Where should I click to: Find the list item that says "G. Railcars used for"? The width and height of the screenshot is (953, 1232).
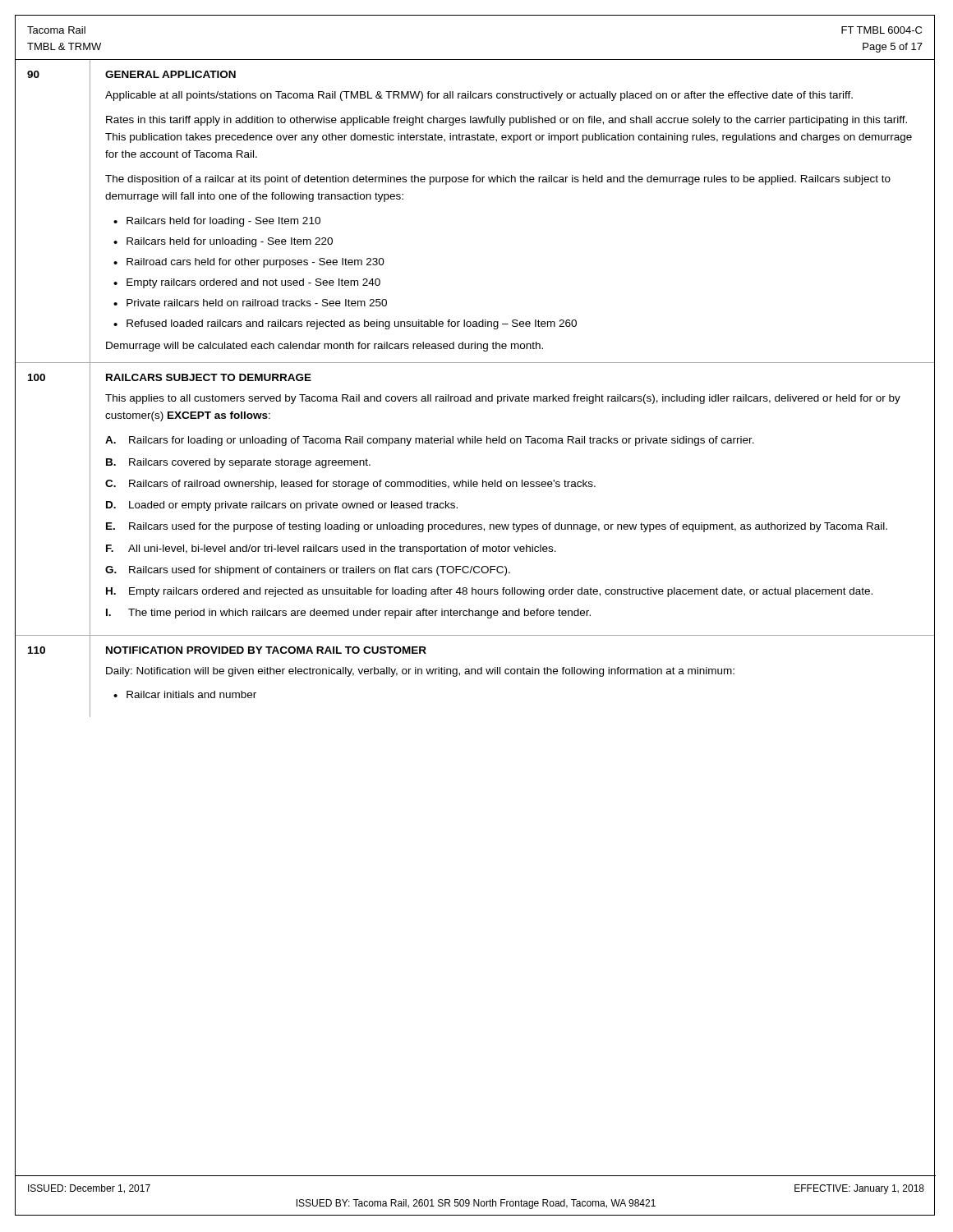(513, 570)
